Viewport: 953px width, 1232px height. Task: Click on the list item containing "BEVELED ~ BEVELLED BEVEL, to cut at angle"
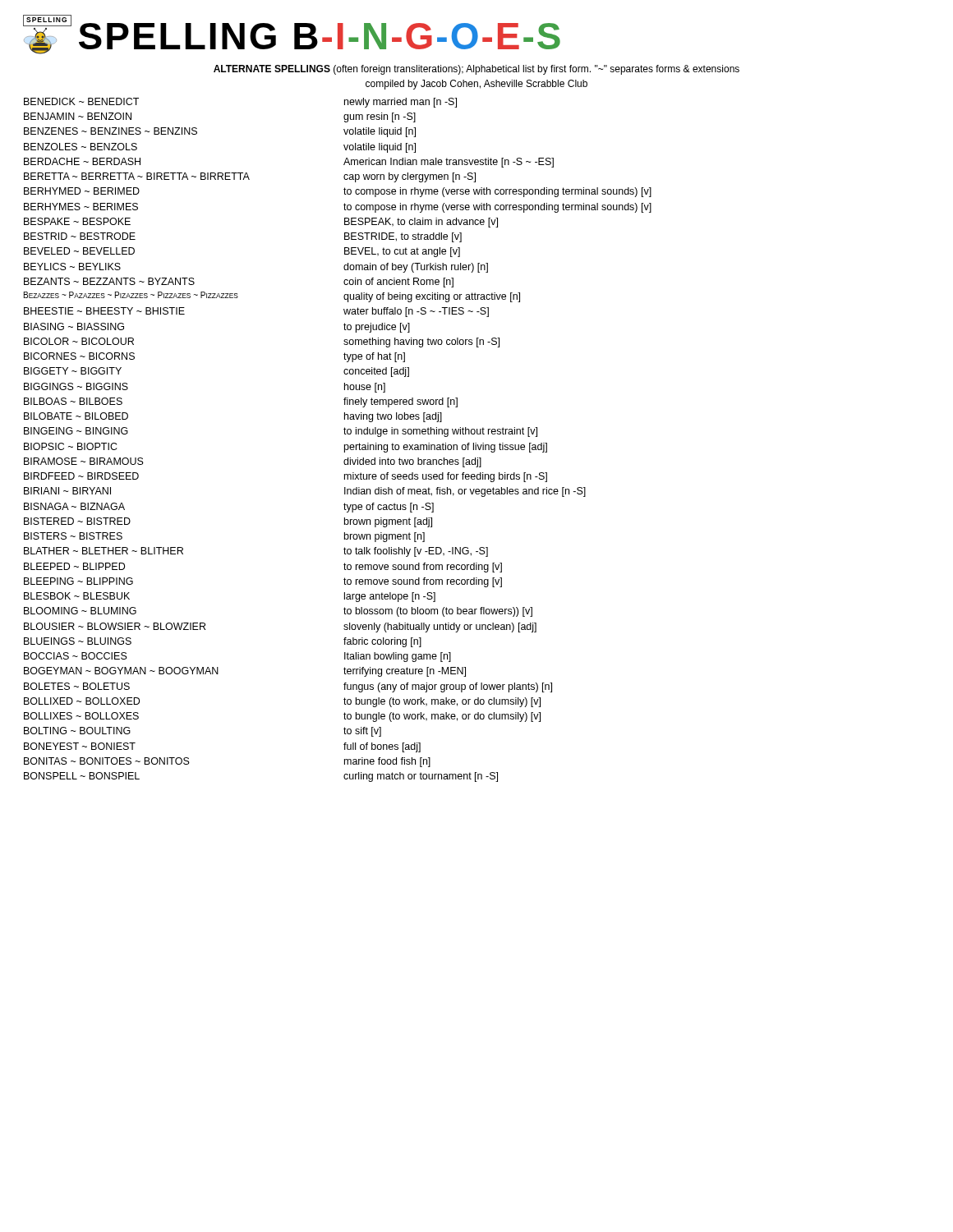click(x=476, y=252)
